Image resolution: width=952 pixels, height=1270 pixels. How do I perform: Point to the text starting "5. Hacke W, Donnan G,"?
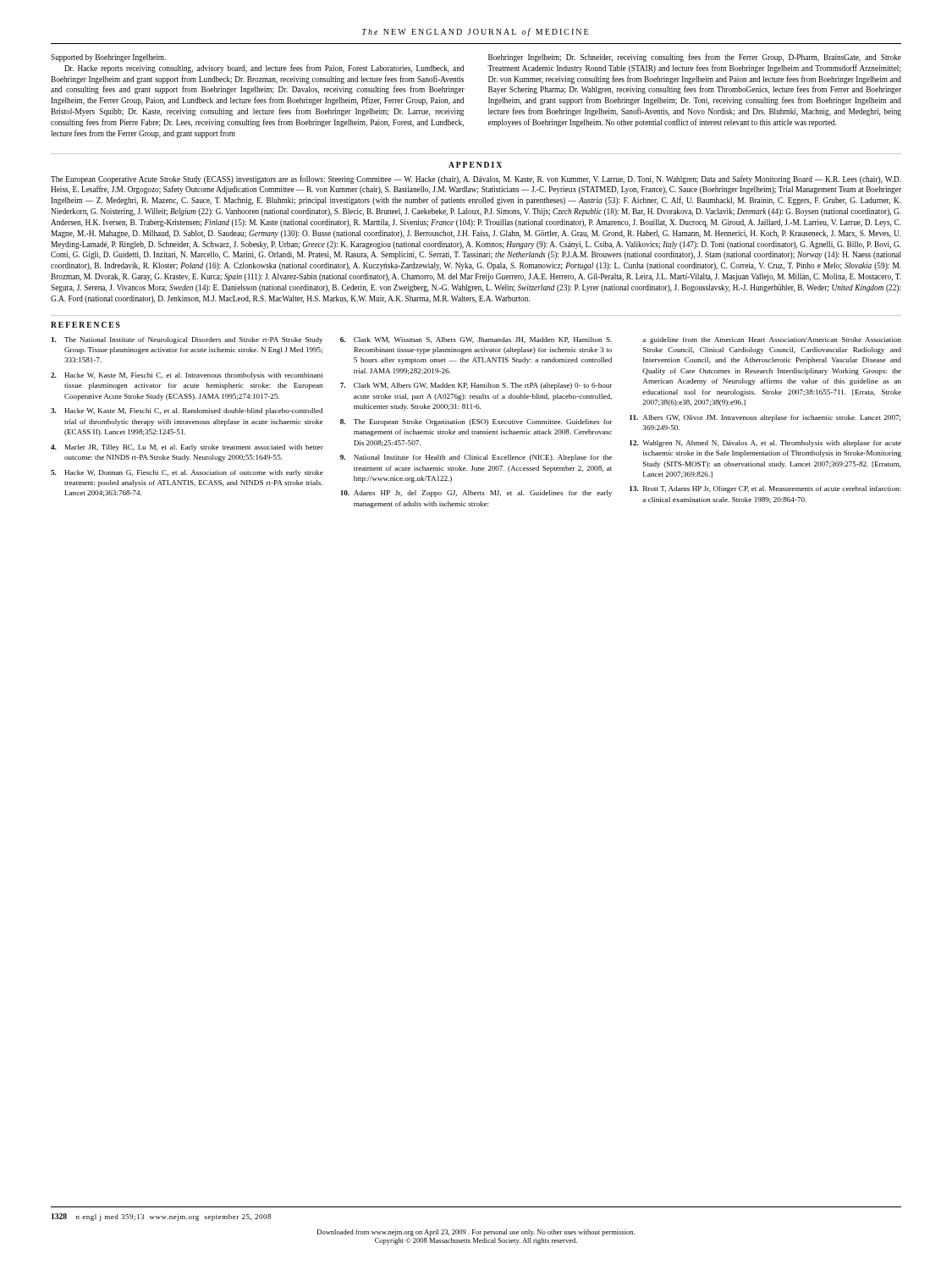click(x=187, y=483)
